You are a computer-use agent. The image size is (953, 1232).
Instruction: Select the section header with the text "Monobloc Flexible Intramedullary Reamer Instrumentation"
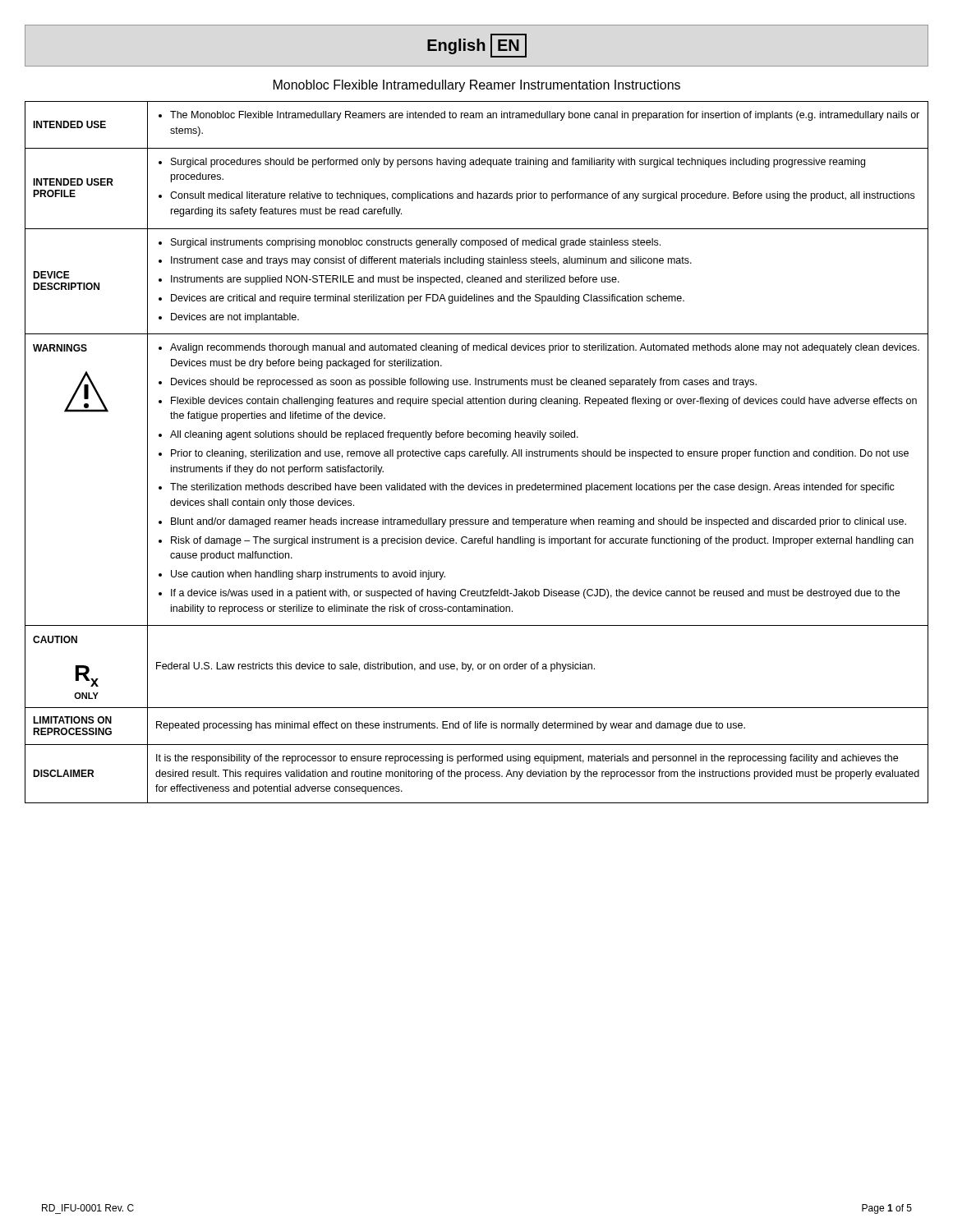[x=476, y=85]
